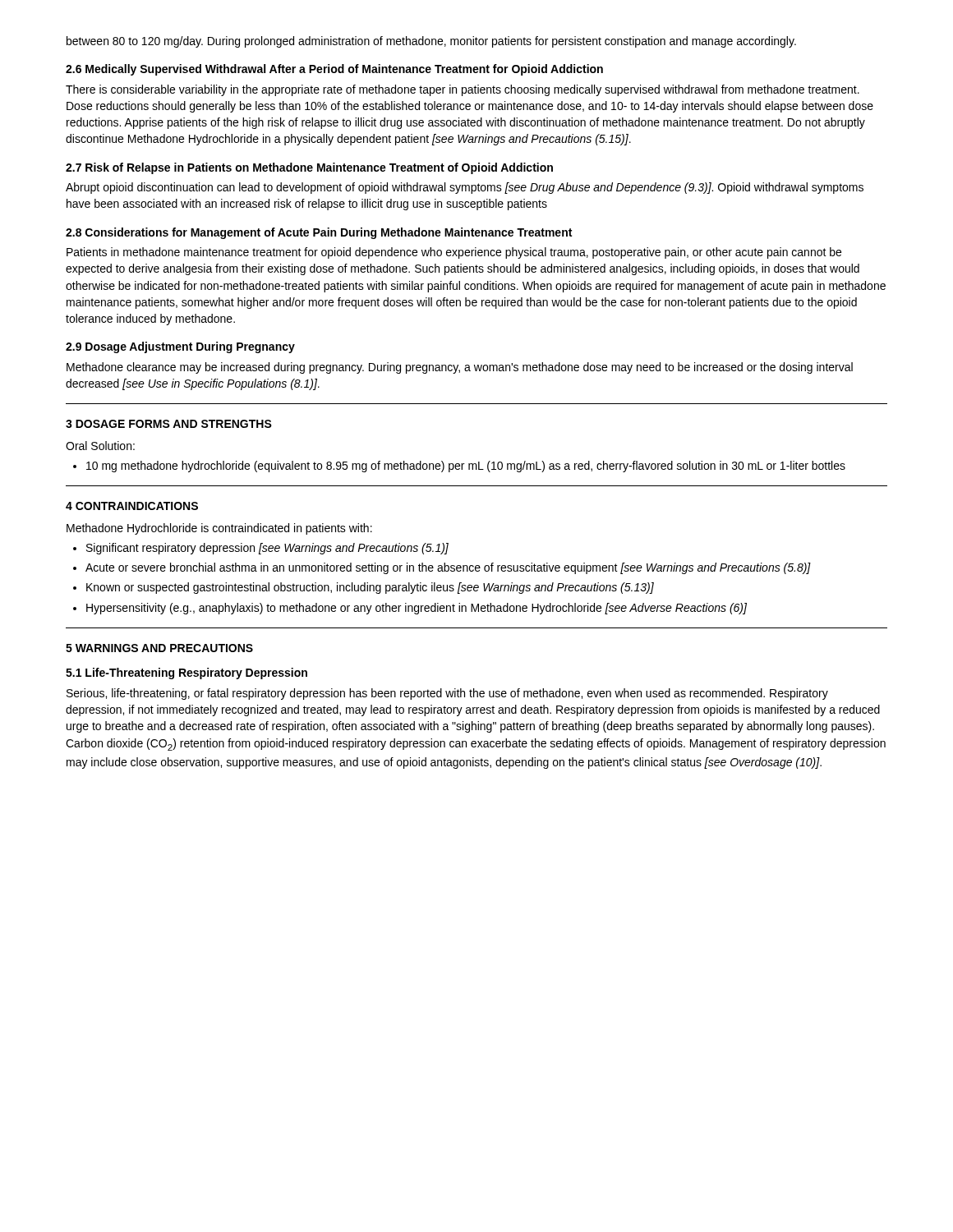
Task: Point to the block starting "Oral Solution:"
Action: 101,446
